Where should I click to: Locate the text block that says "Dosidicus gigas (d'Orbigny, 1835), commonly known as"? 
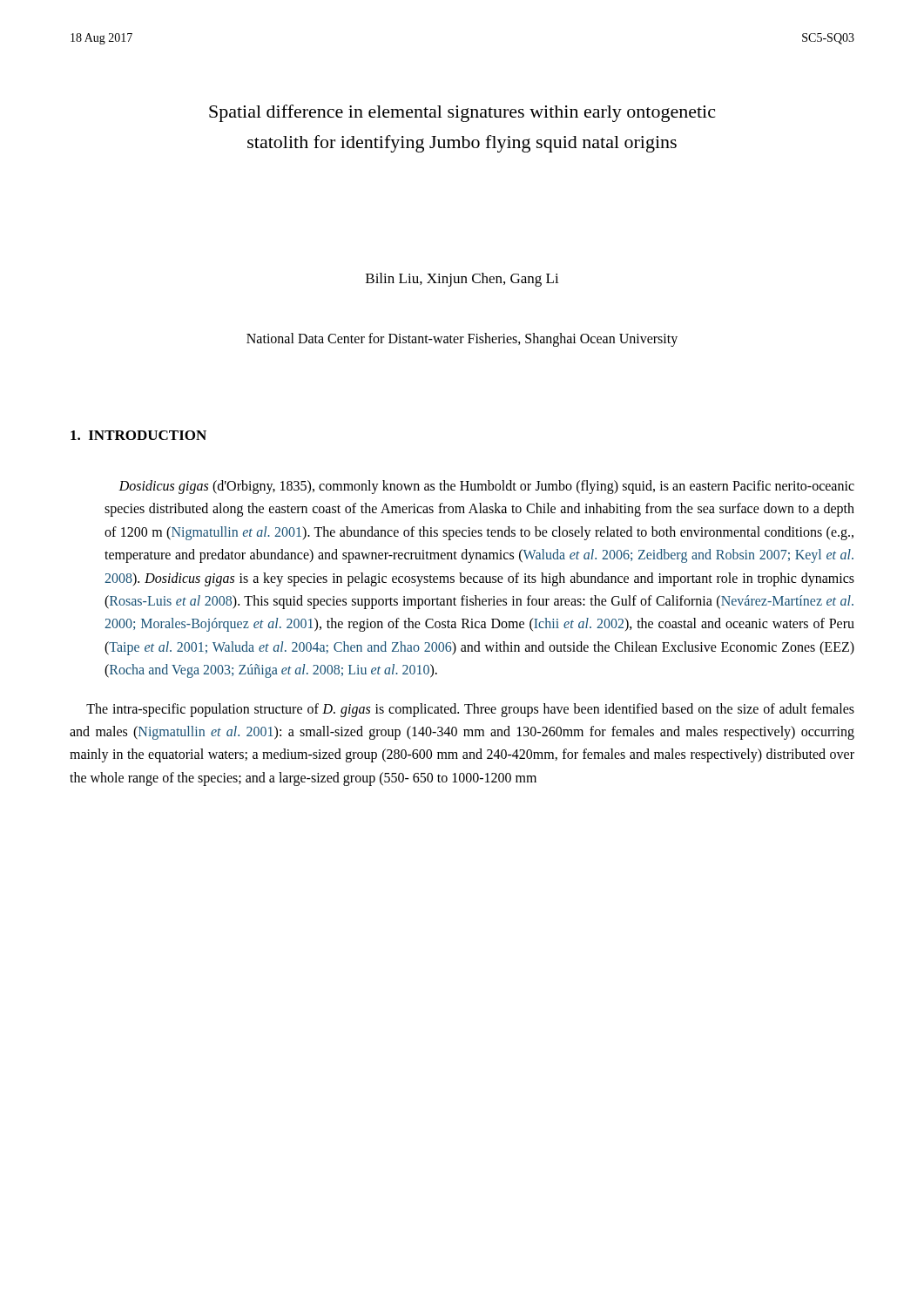tap(462, 632)
